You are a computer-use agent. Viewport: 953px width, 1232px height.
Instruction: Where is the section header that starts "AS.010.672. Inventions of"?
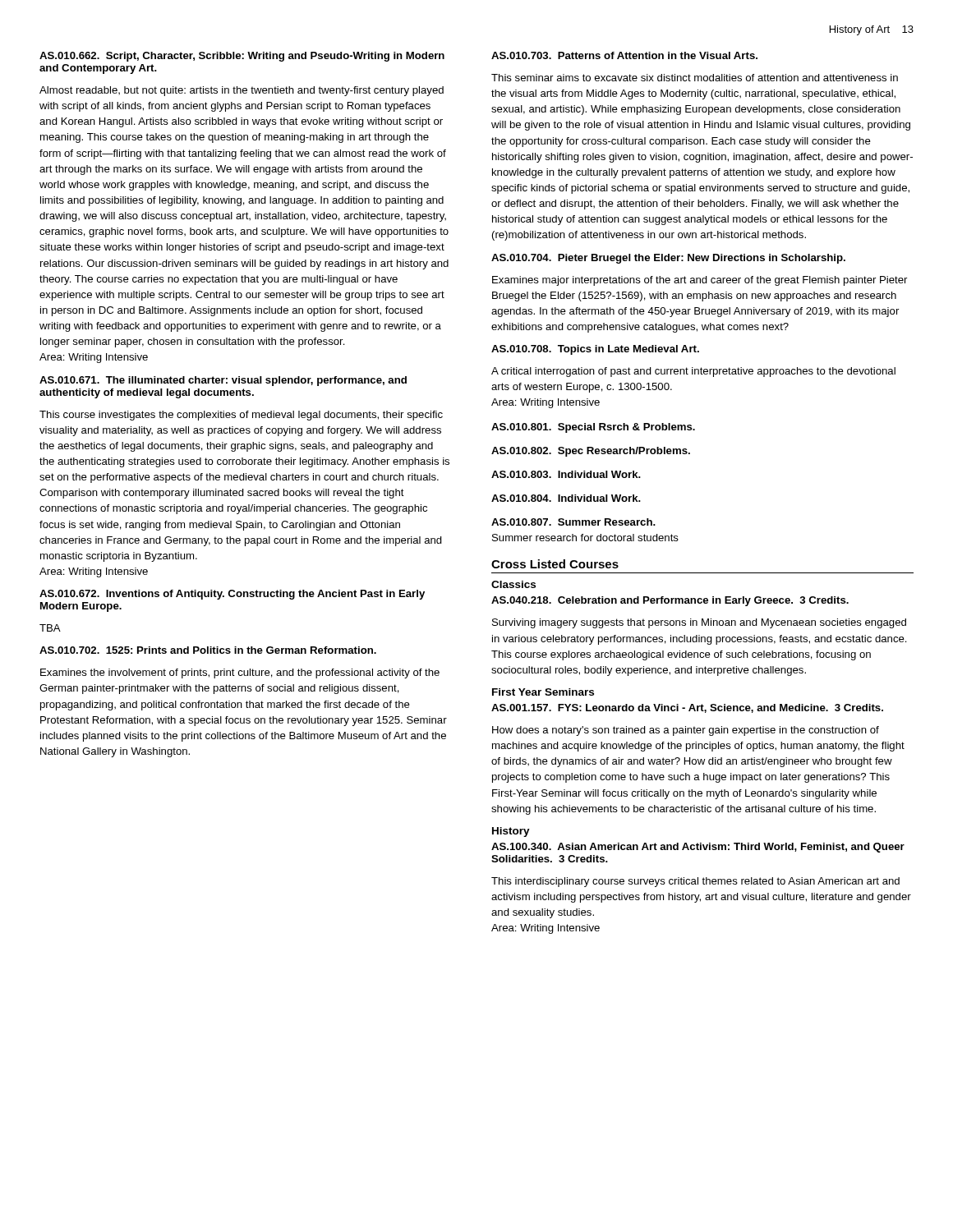pos(245,600)
